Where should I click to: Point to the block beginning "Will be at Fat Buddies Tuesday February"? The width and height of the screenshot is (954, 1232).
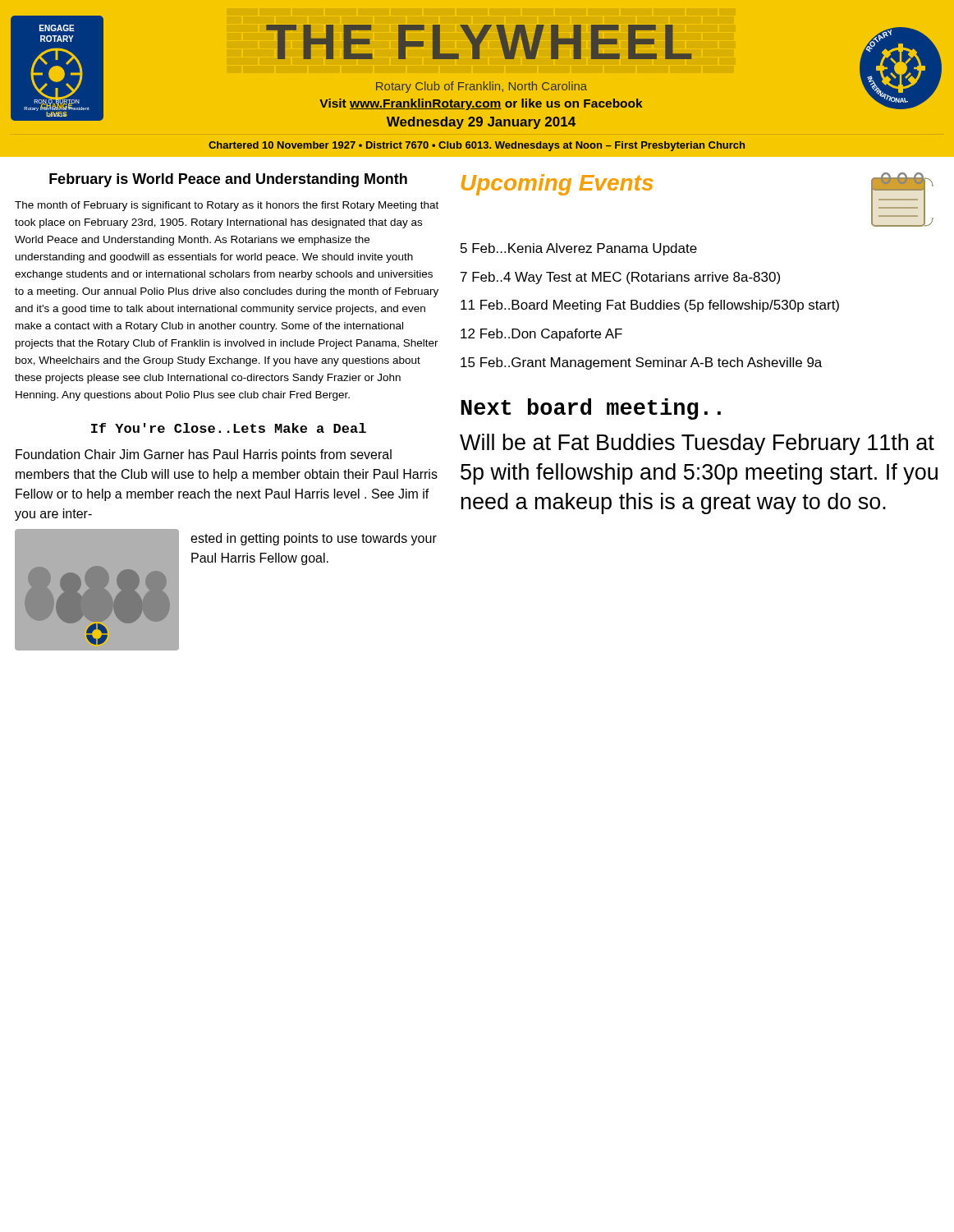(x=699, y=472)
